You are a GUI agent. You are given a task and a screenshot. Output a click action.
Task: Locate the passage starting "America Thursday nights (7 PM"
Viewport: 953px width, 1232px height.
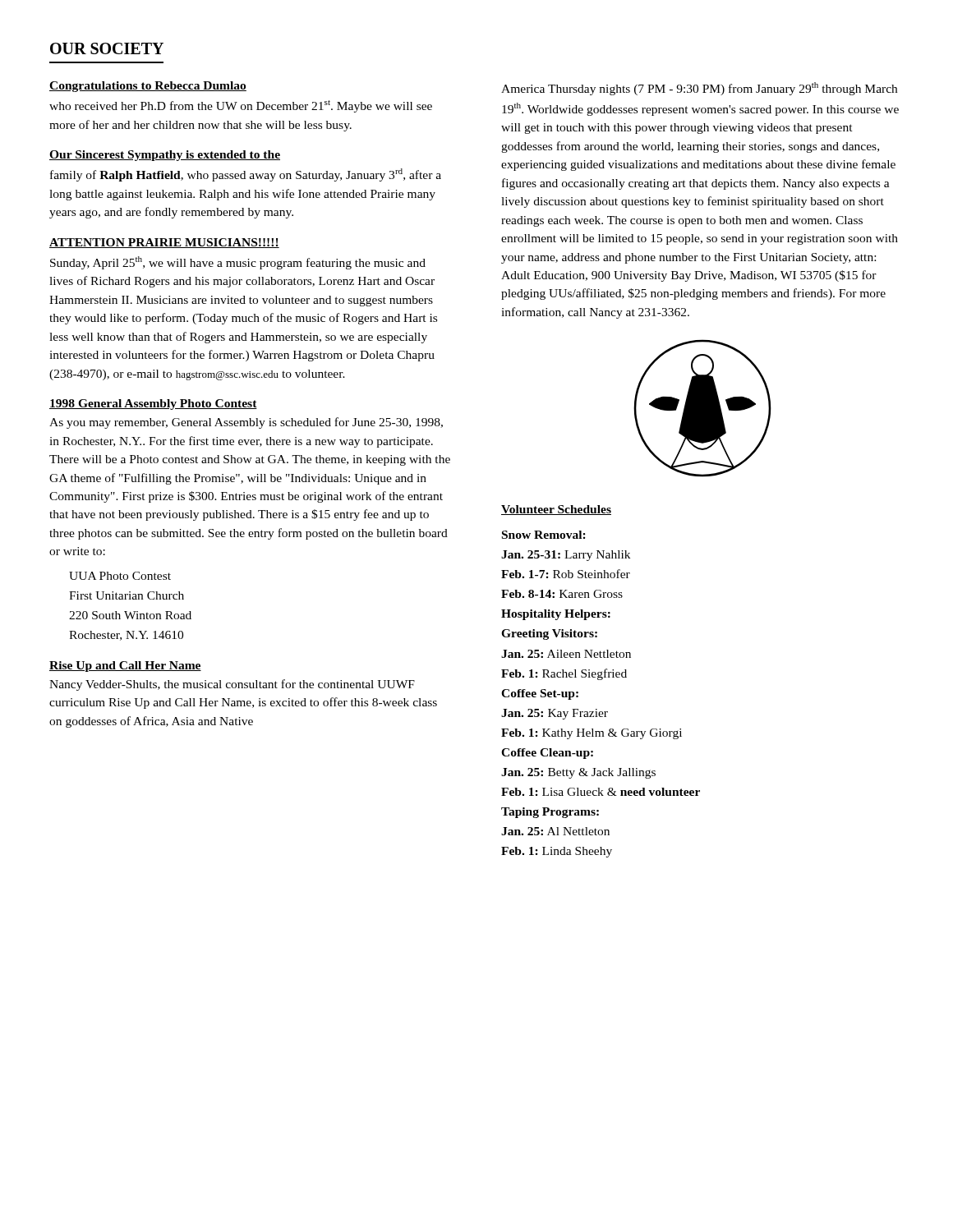coord(702,200)
